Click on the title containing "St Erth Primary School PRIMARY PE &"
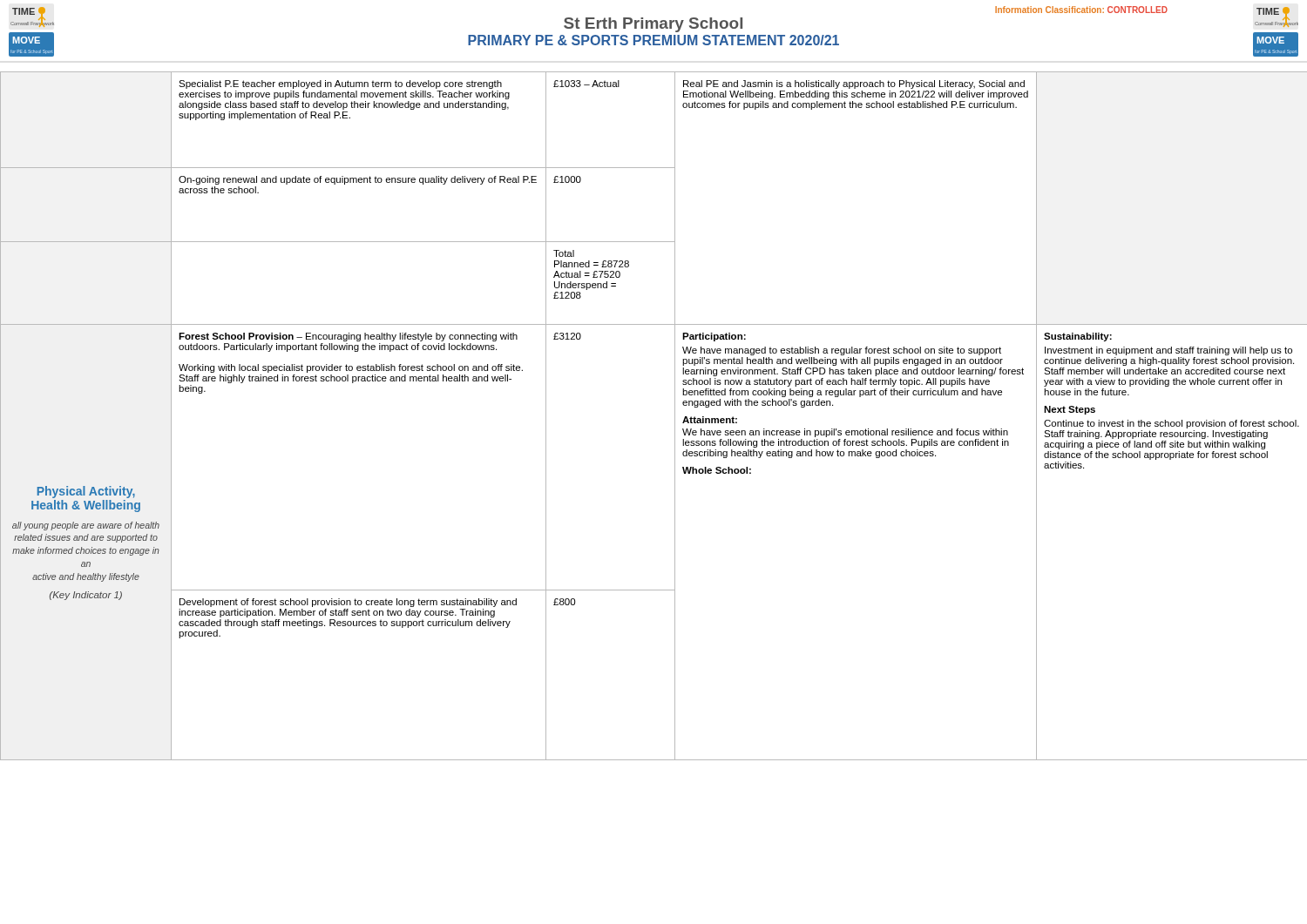Viewport: 1307px width, 924px height. (x=653, y=31)
